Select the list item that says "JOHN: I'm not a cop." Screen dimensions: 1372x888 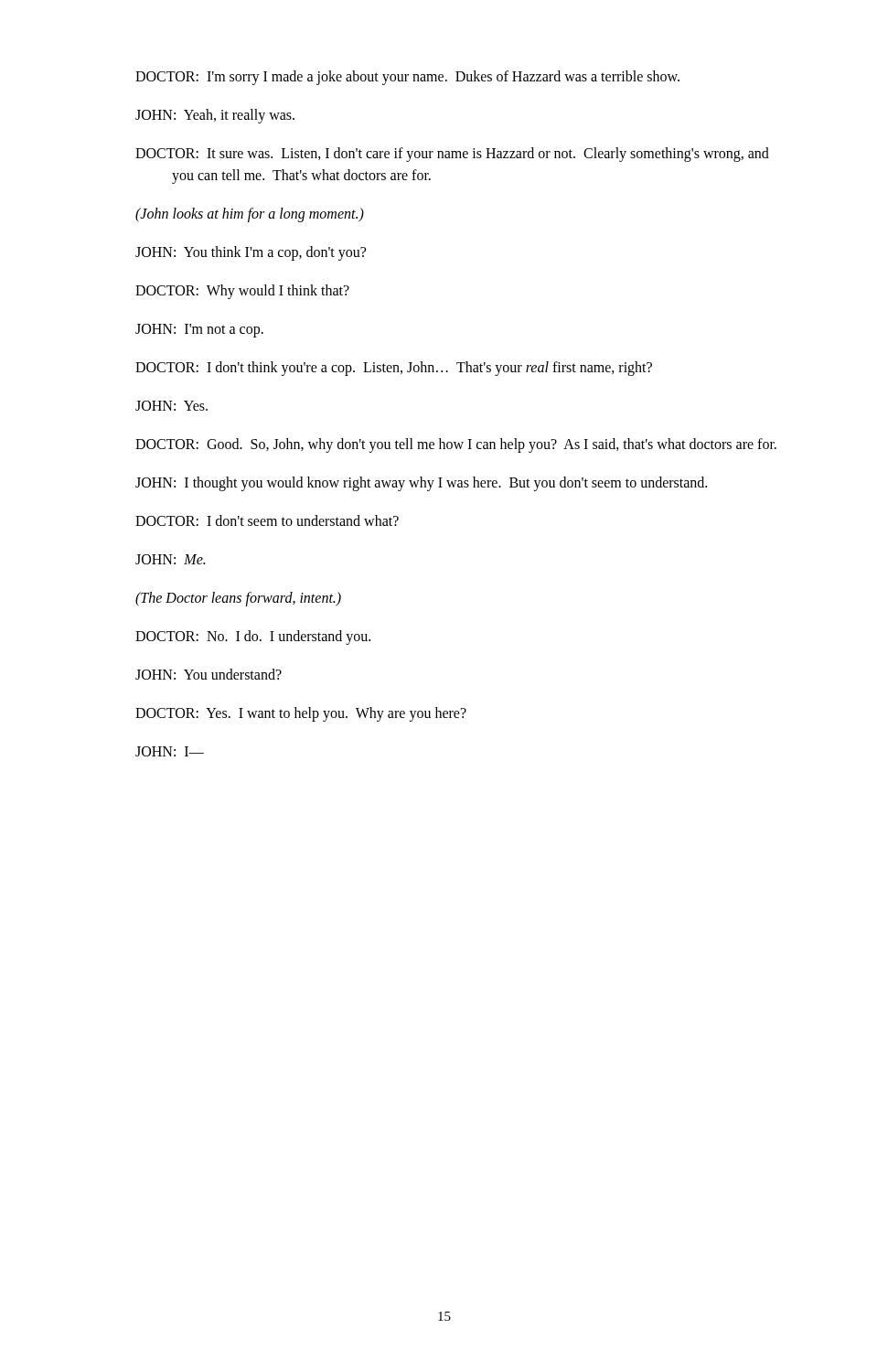point(200,329)
